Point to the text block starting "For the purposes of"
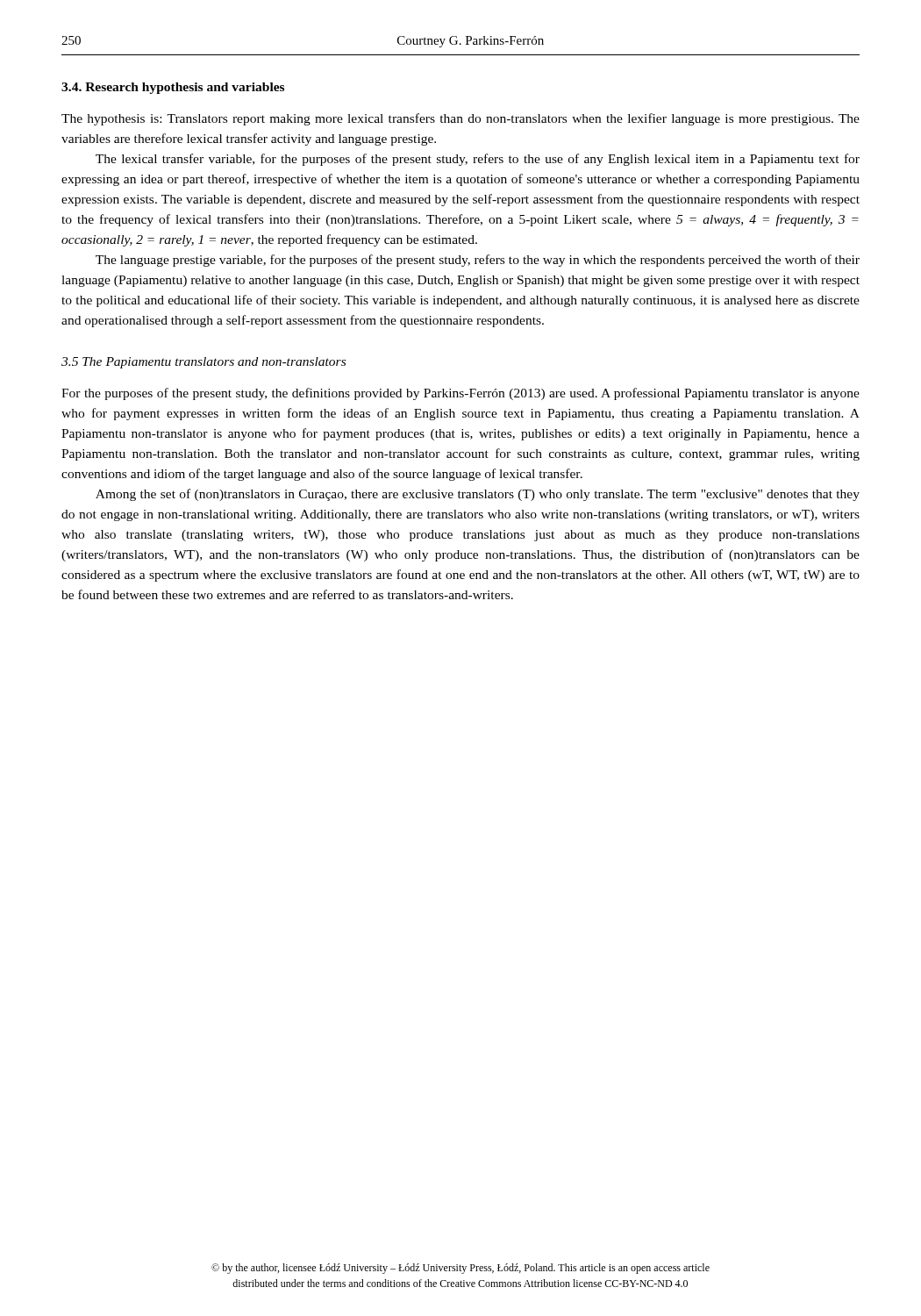This screenshot has height=1316, width=921. click(460, 494)
